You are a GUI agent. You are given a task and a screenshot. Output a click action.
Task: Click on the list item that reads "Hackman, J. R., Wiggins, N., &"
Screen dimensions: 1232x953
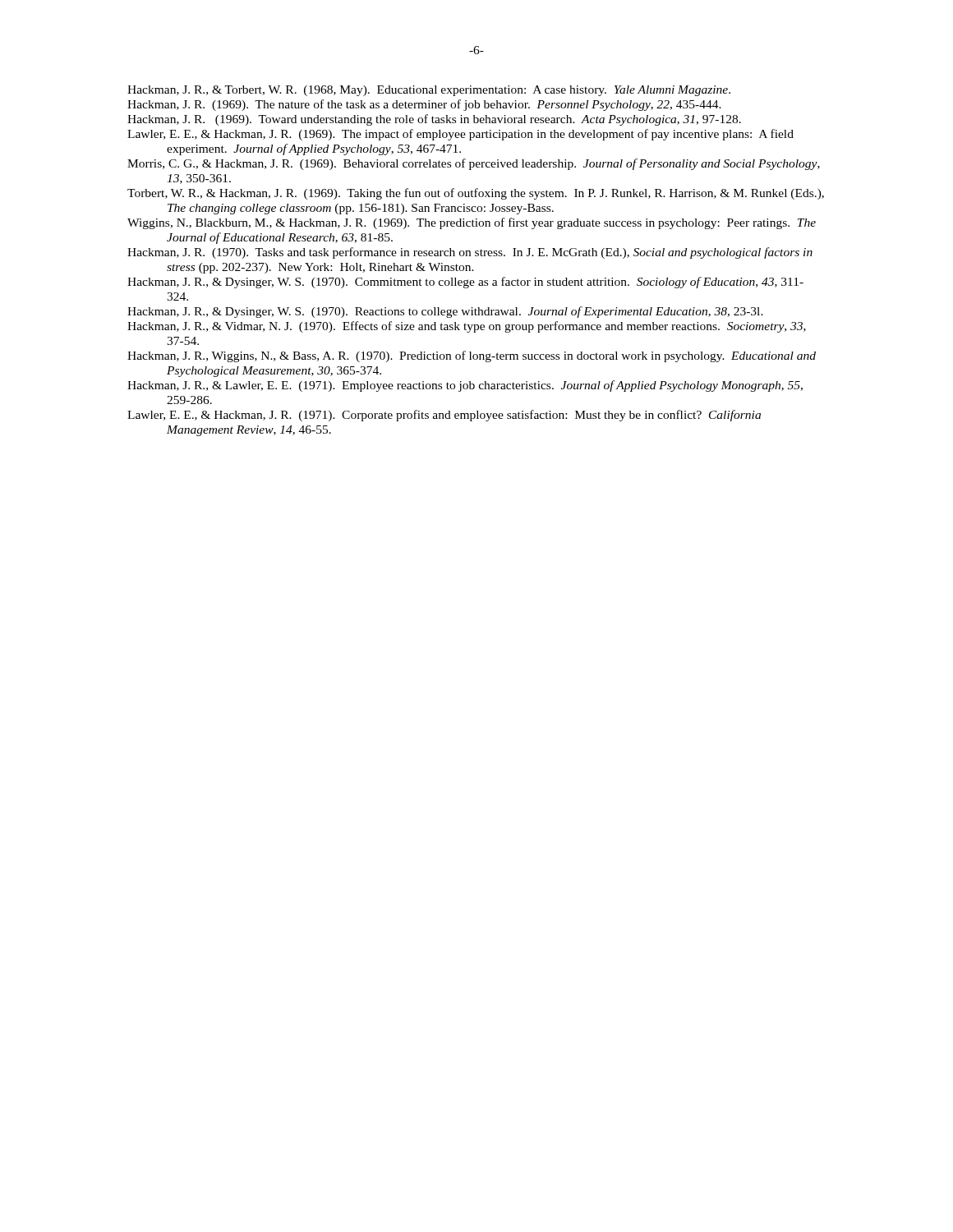click(476, 363)
